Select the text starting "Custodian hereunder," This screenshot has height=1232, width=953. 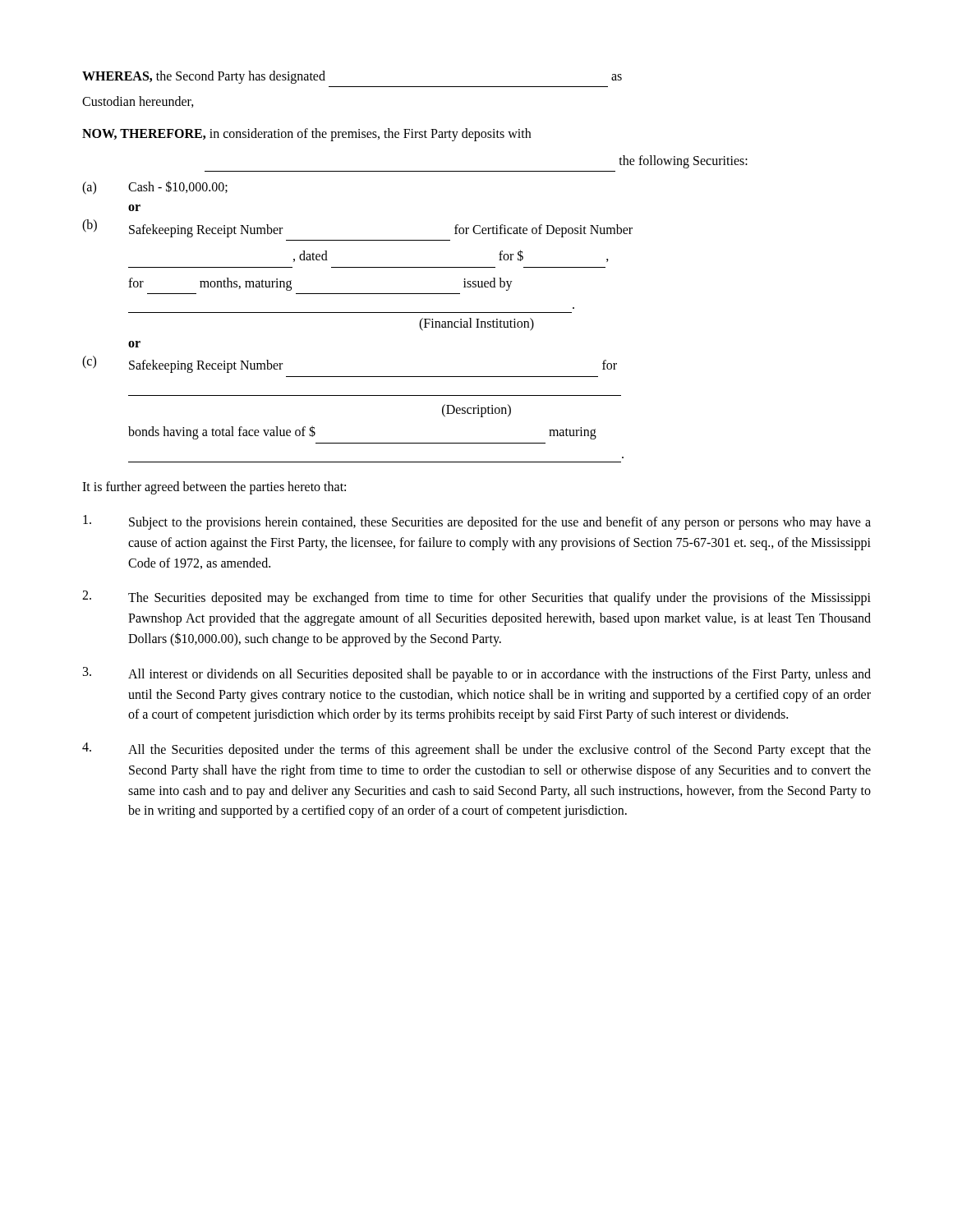click(x=138, y=101)
